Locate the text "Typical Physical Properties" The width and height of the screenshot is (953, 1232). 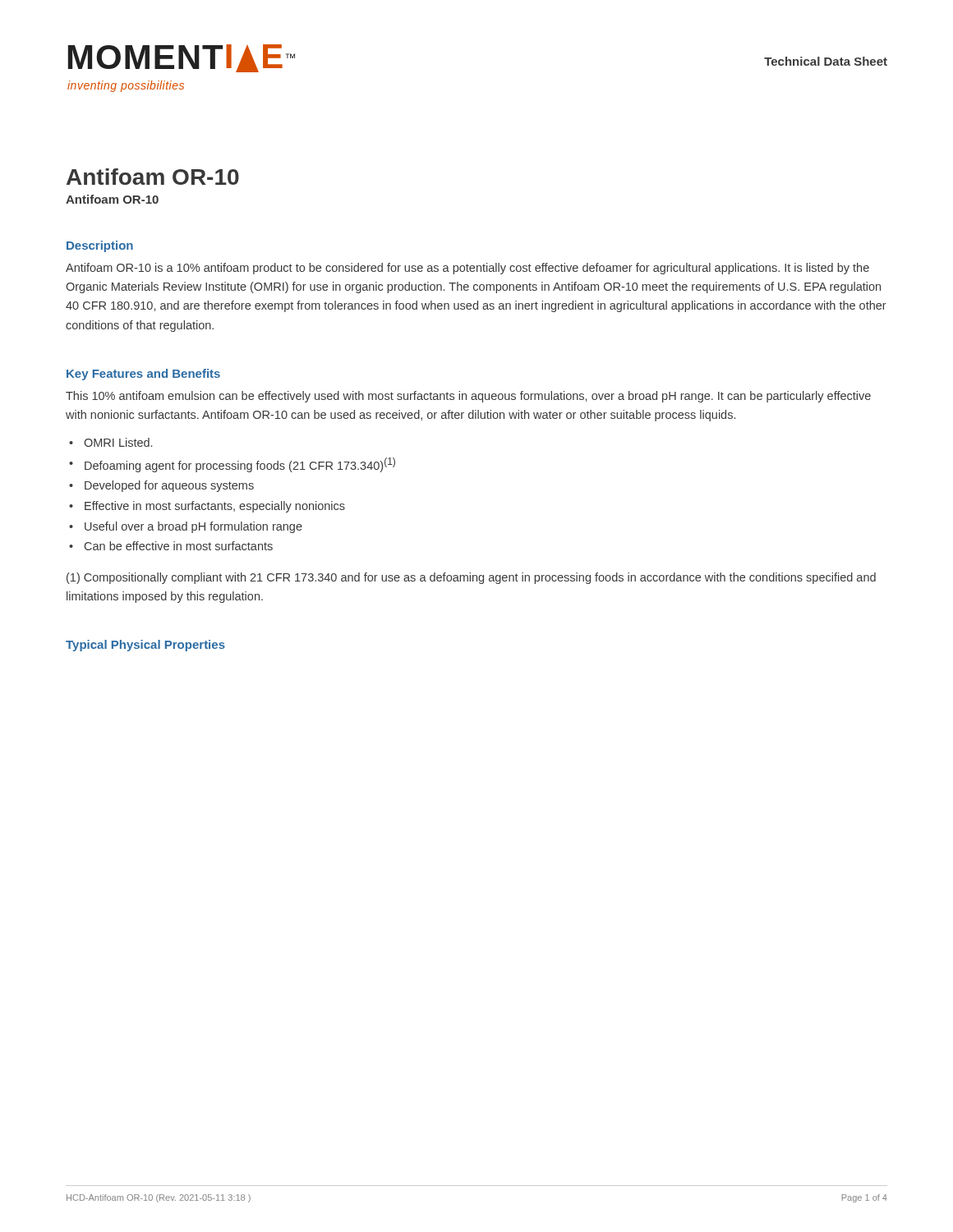click(x=145, y=644)
